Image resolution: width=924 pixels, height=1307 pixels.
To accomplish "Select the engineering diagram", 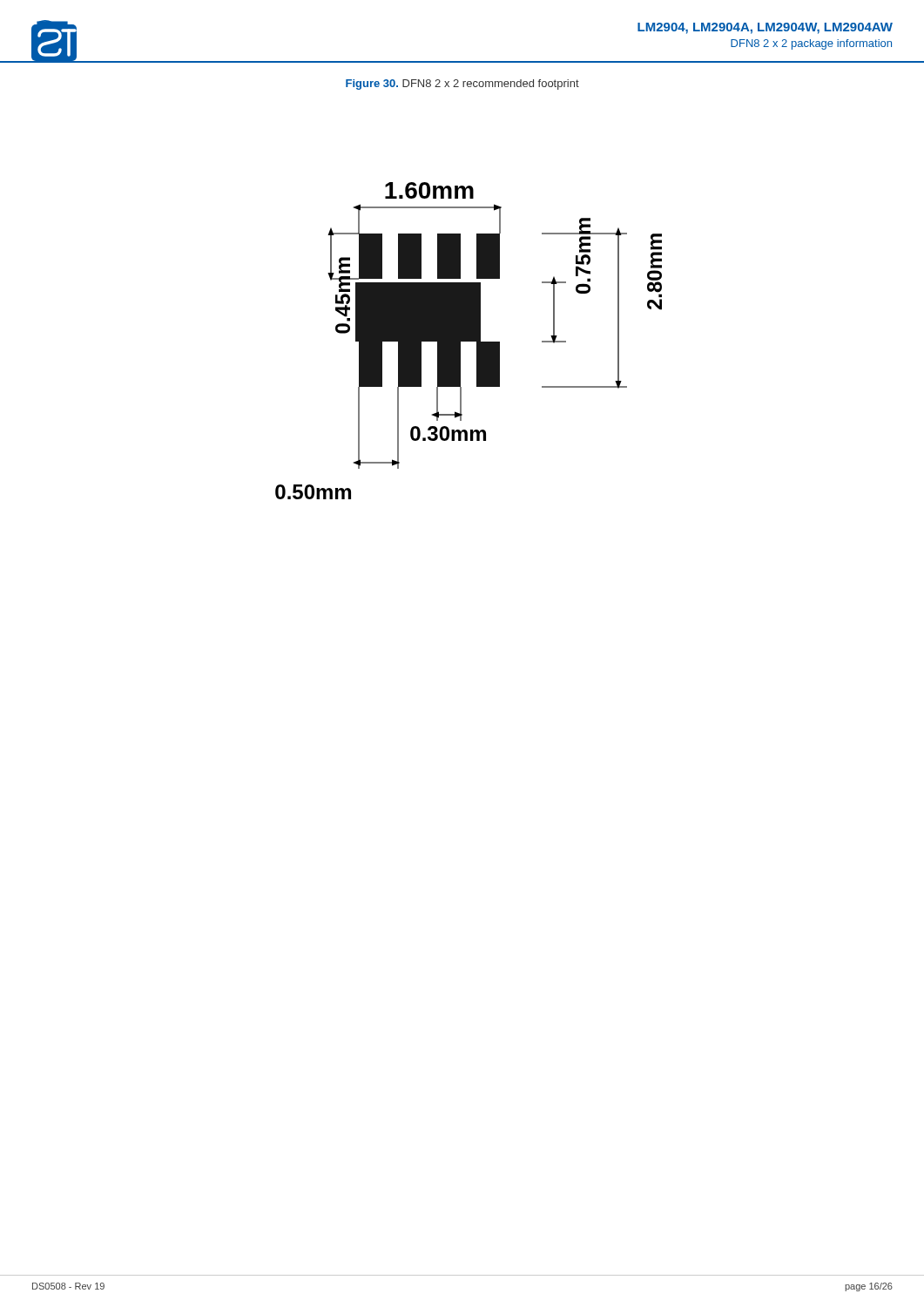I will (462, 321).
